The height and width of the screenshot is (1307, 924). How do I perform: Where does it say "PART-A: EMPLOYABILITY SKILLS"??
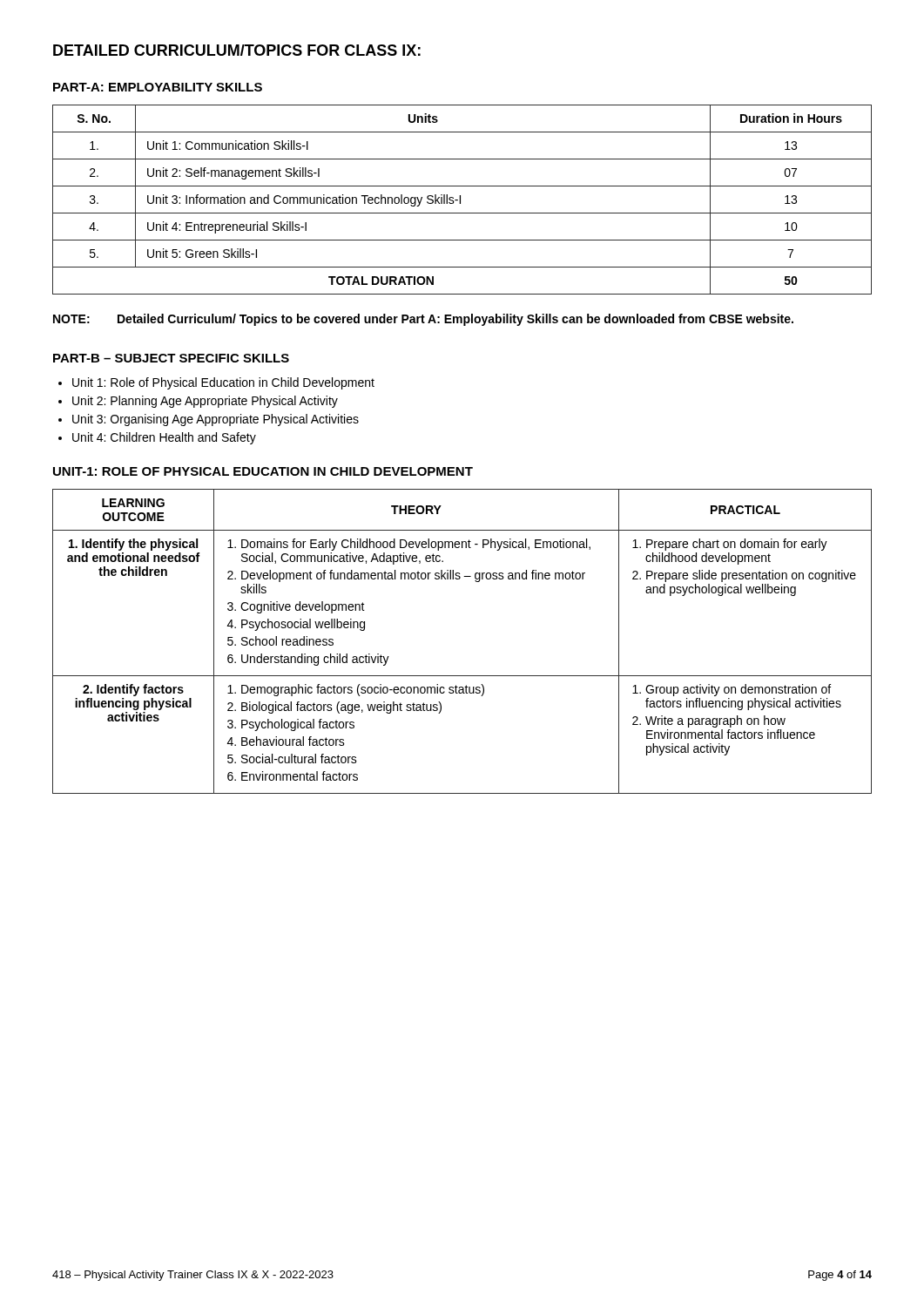(157, 87)
